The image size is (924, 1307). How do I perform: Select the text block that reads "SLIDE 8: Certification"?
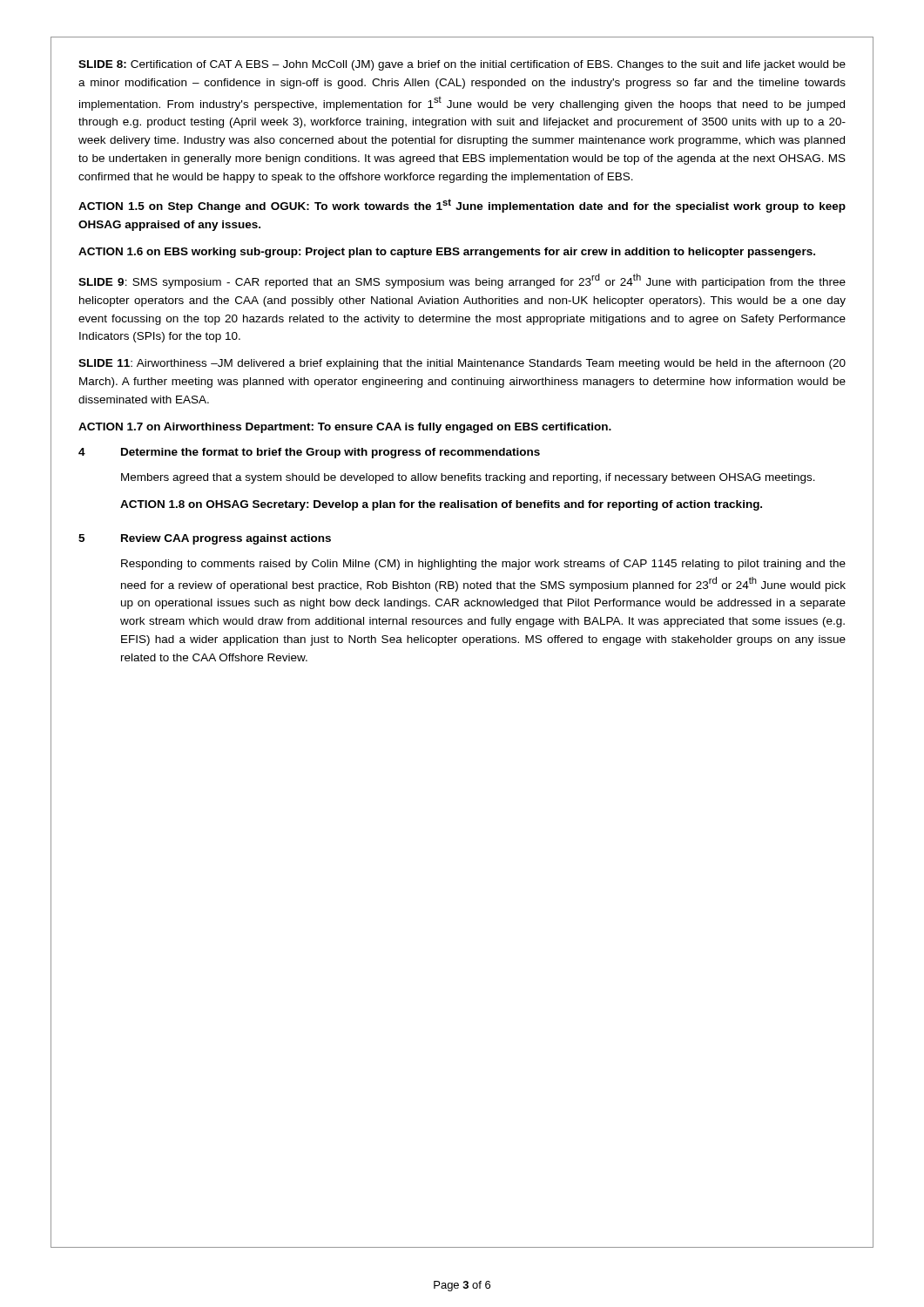(x=462, y=120)
